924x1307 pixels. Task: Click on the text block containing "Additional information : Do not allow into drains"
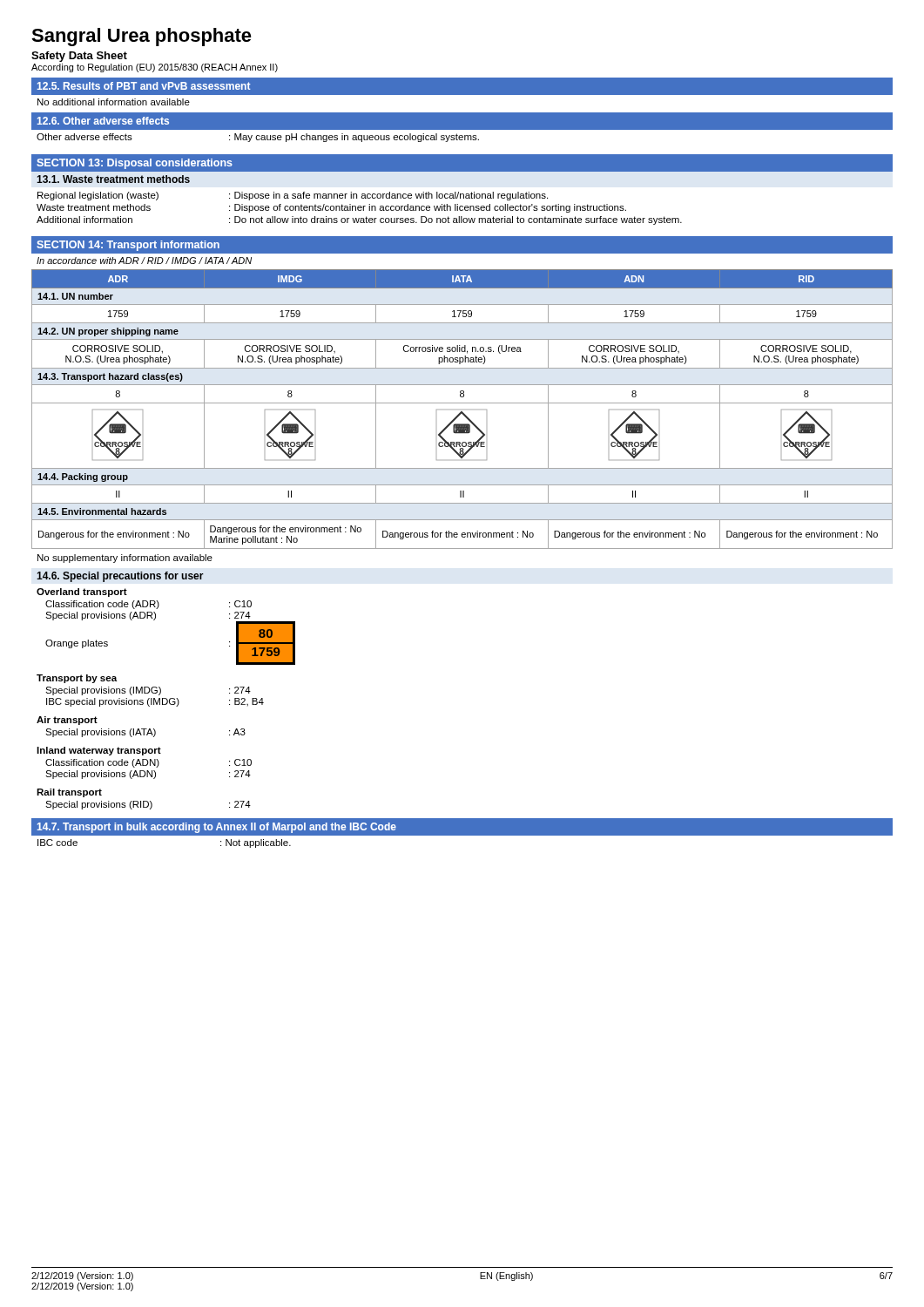click(x=359, y=220)
